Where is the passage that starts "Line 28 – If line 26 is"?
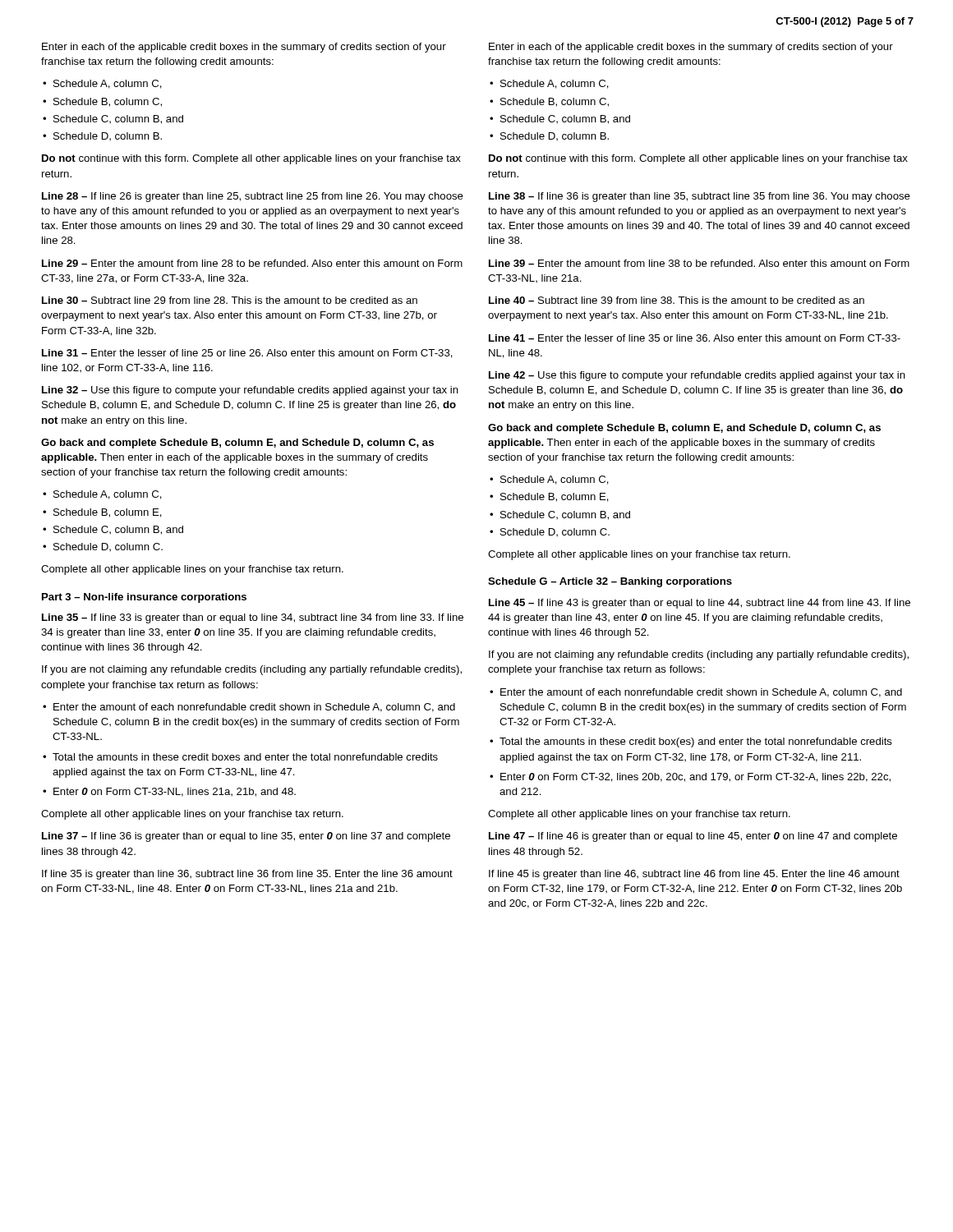 (x=252, y=218)
